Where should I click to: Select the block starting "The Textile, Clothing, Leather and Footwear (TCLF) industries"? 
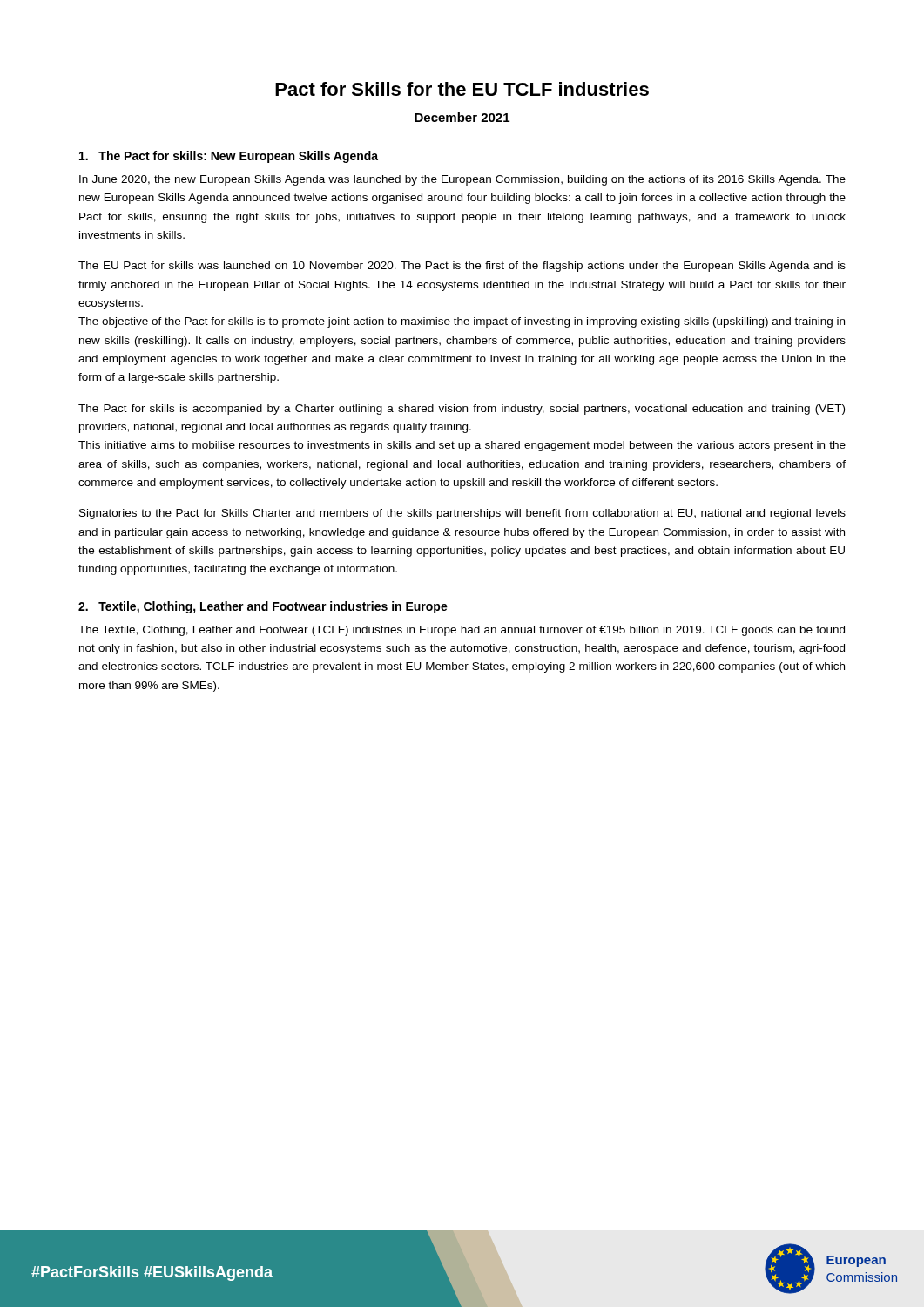462,657
